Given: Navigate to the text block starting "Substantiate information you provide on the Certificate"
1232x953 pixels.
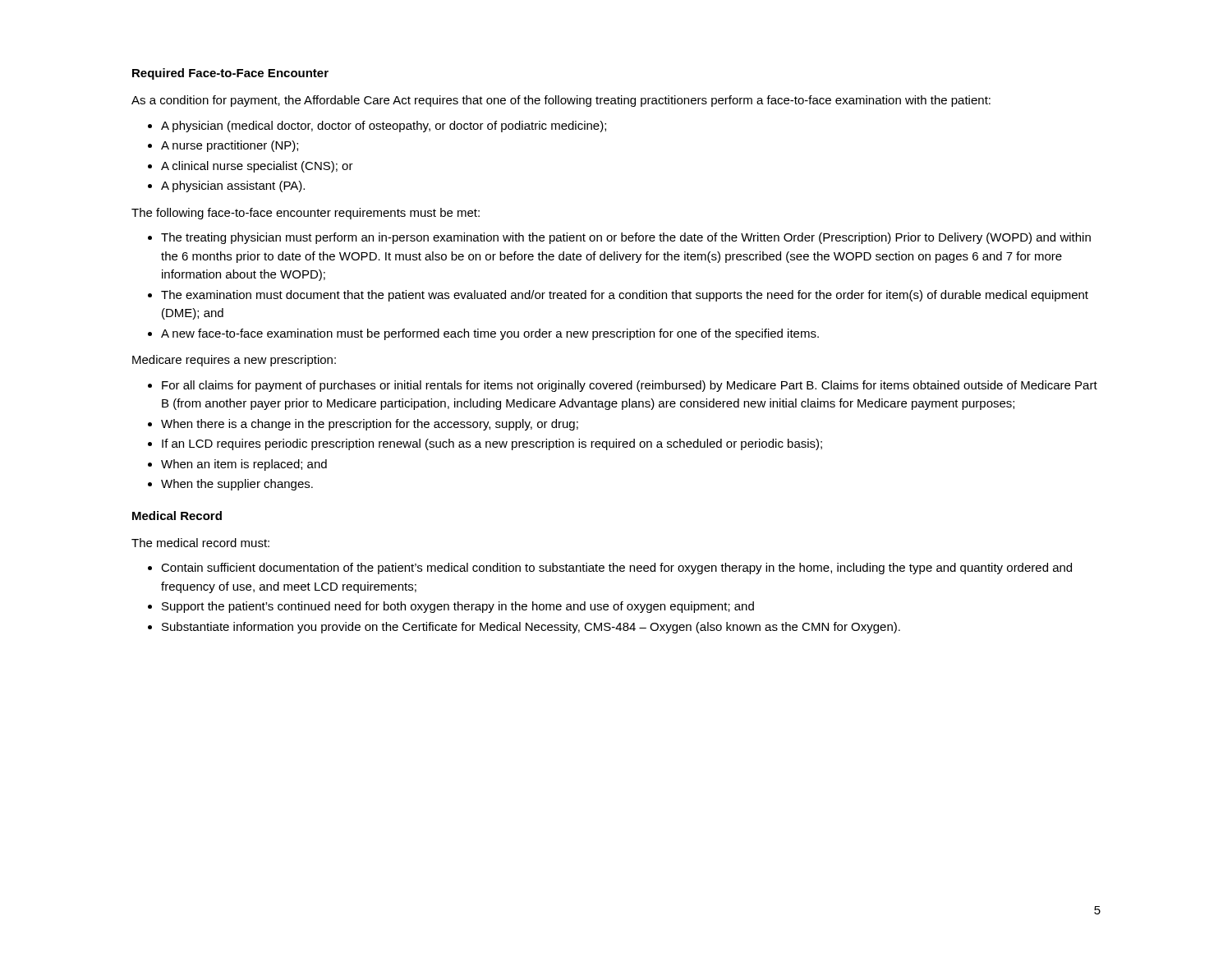Looking at the screenshot, I should (x=531, y=626).
